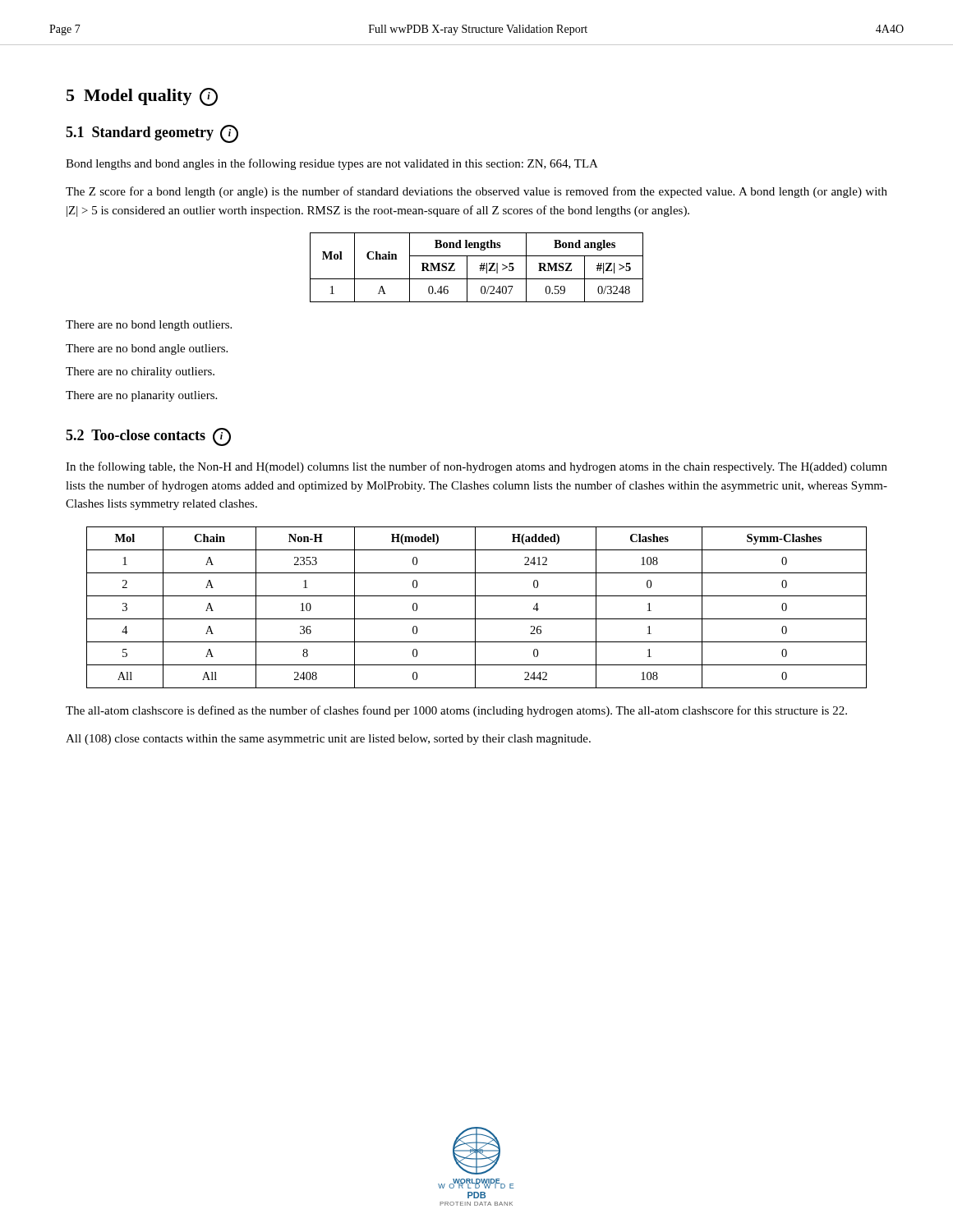Screen dimensions: 1232x953
Task: Select the section header containing "5.1 Standard geometry i"
Action: click(x=152, y=133)
